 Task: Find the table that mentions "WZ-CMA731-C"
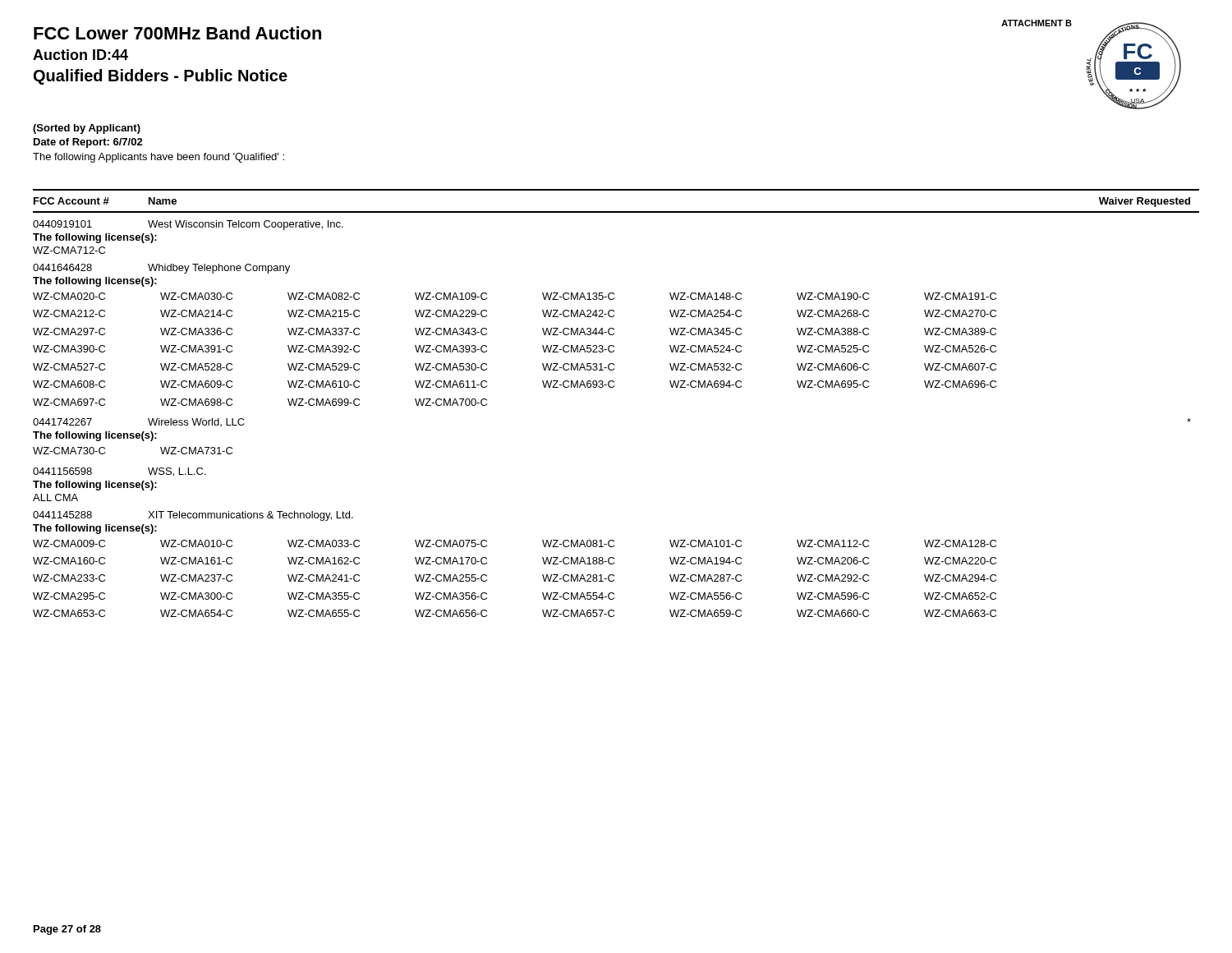click(616, 451)
